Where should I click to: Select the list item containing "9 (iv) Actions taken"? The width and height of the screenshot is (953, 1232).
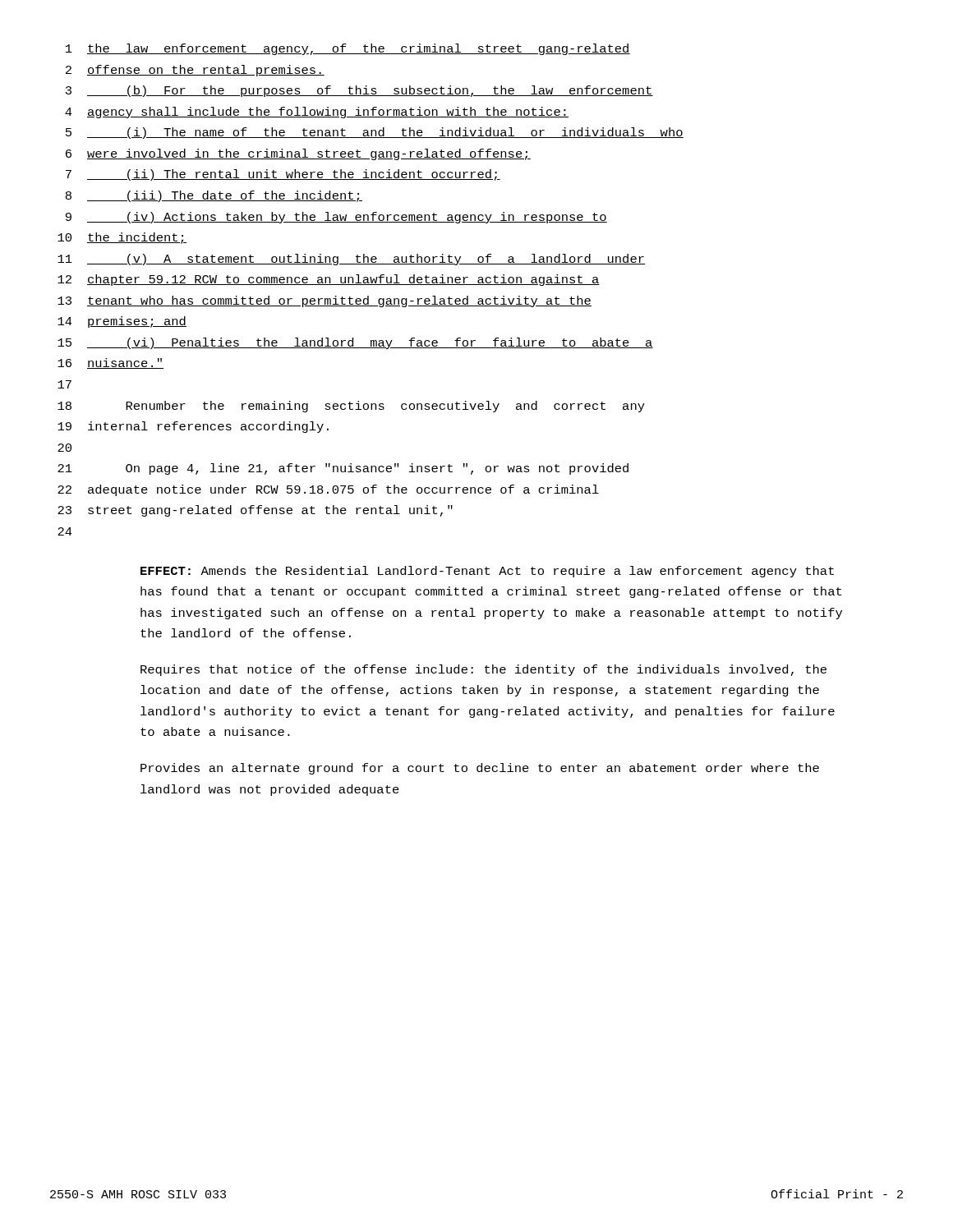click(x=476, y=228)
